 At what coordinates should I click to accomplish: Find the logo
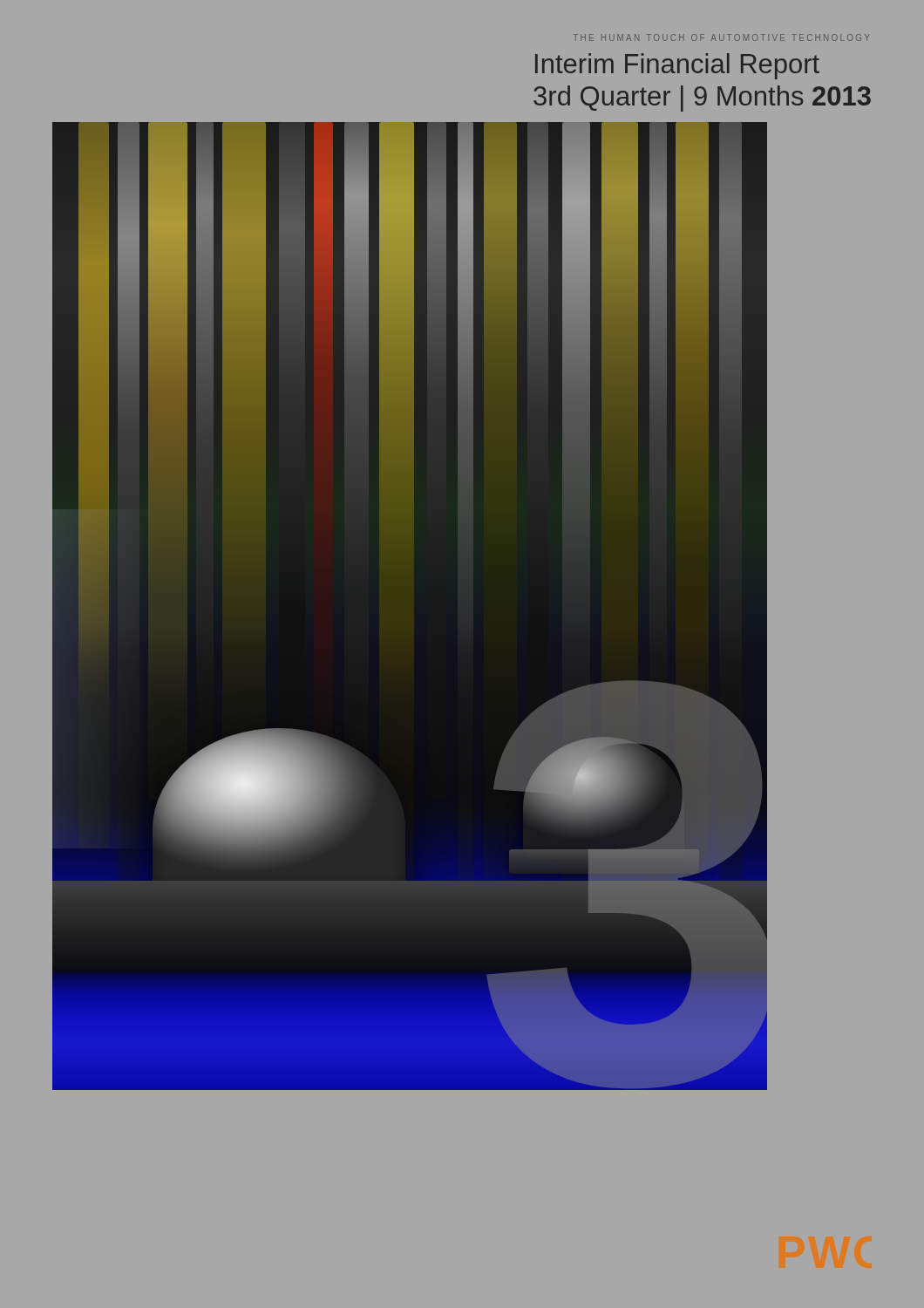pos(824,1252)
